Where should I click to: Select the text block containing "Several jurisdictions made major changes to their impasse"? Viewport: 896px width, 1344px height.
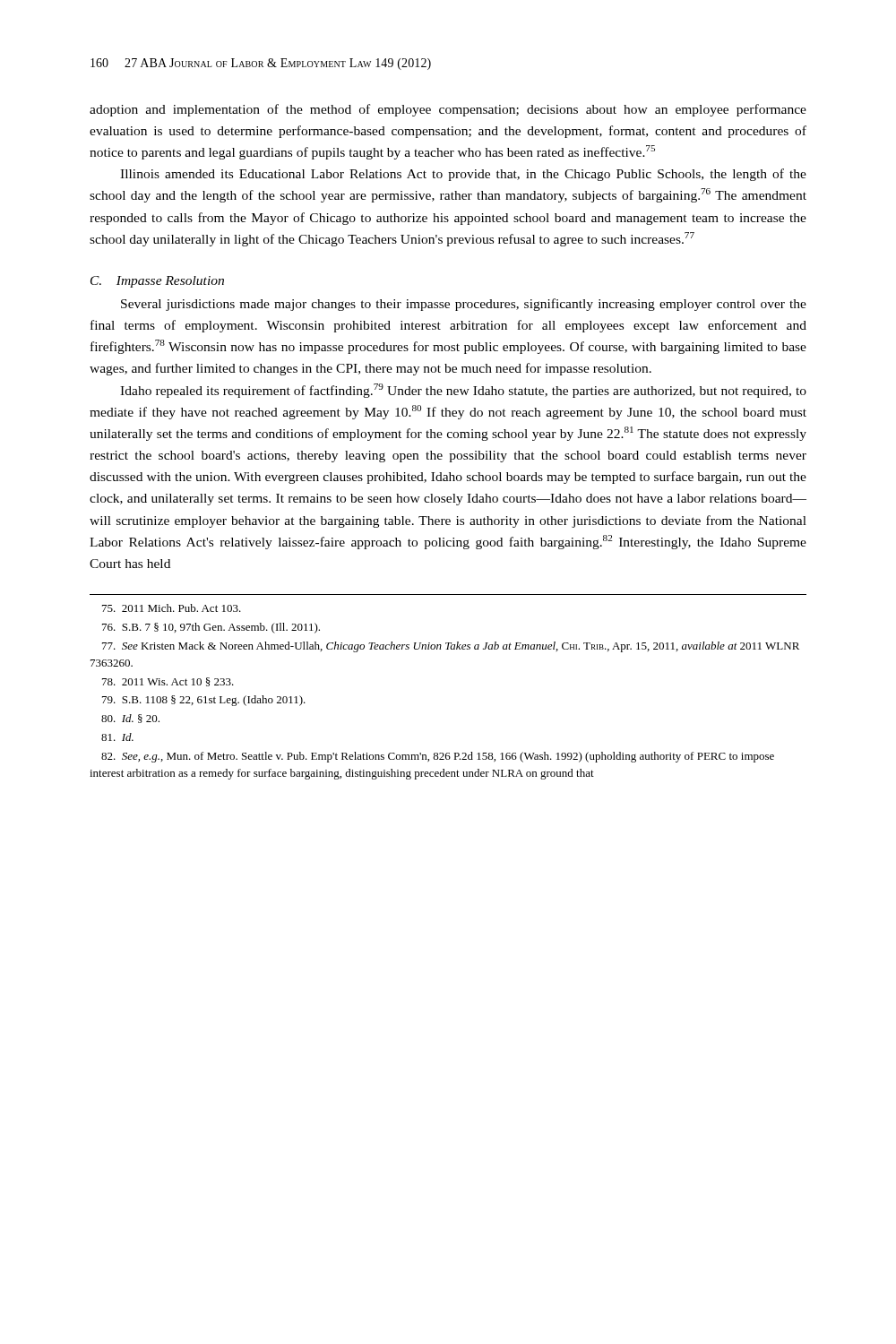pos(448,336)
